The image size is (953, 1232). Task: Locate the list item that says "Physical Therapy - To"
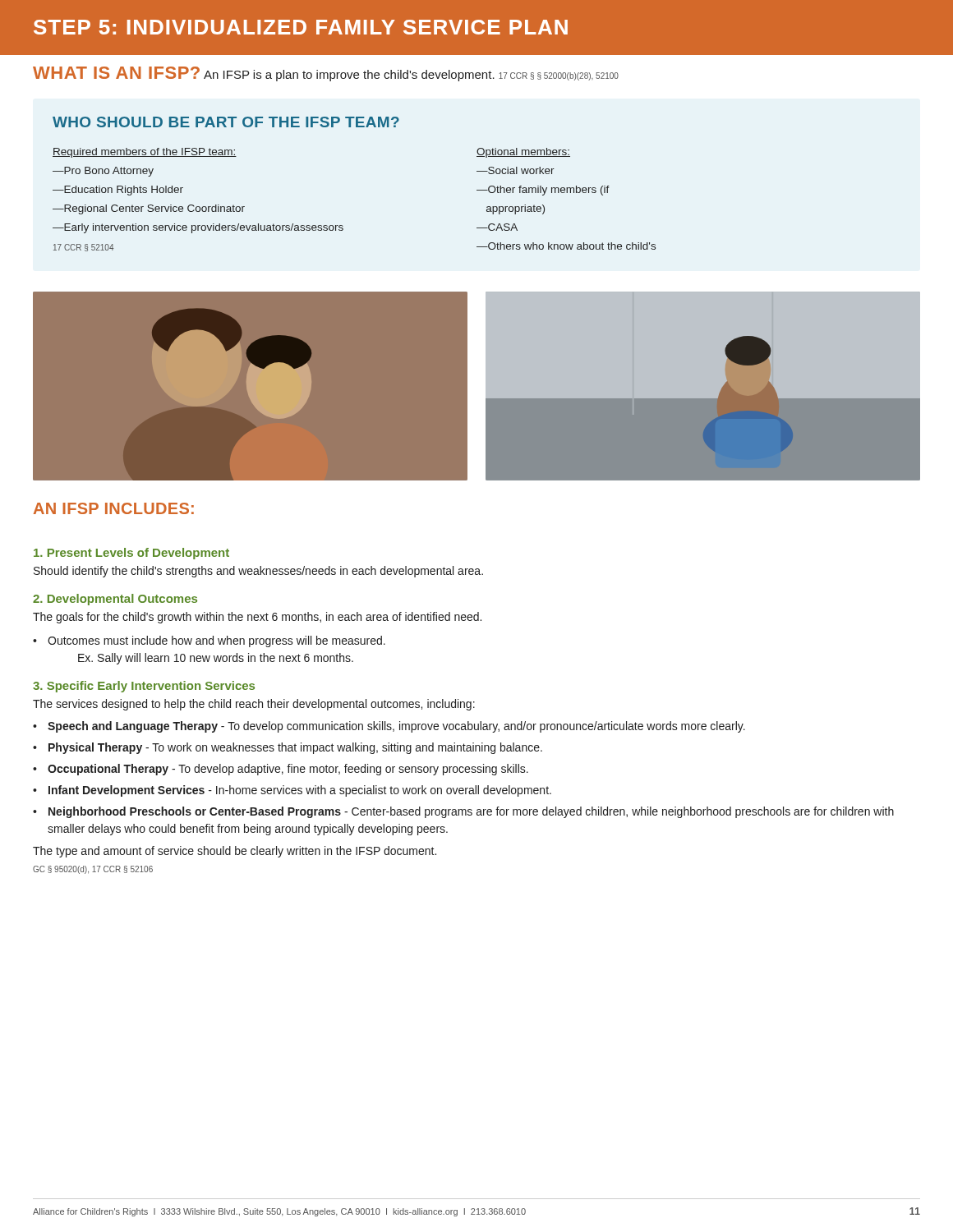295,747
